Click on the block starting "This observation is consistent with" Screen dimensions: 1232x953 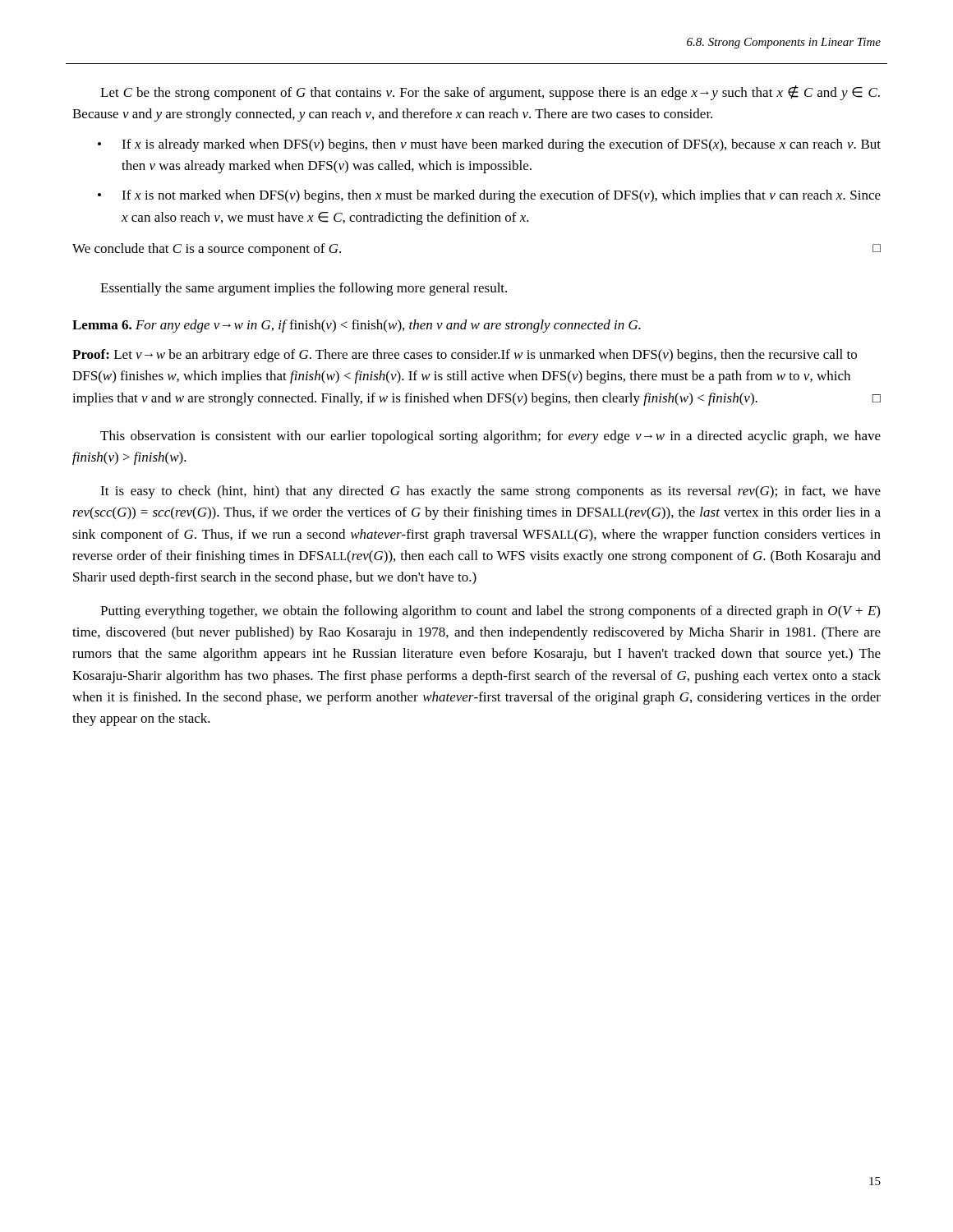[476, 447]
